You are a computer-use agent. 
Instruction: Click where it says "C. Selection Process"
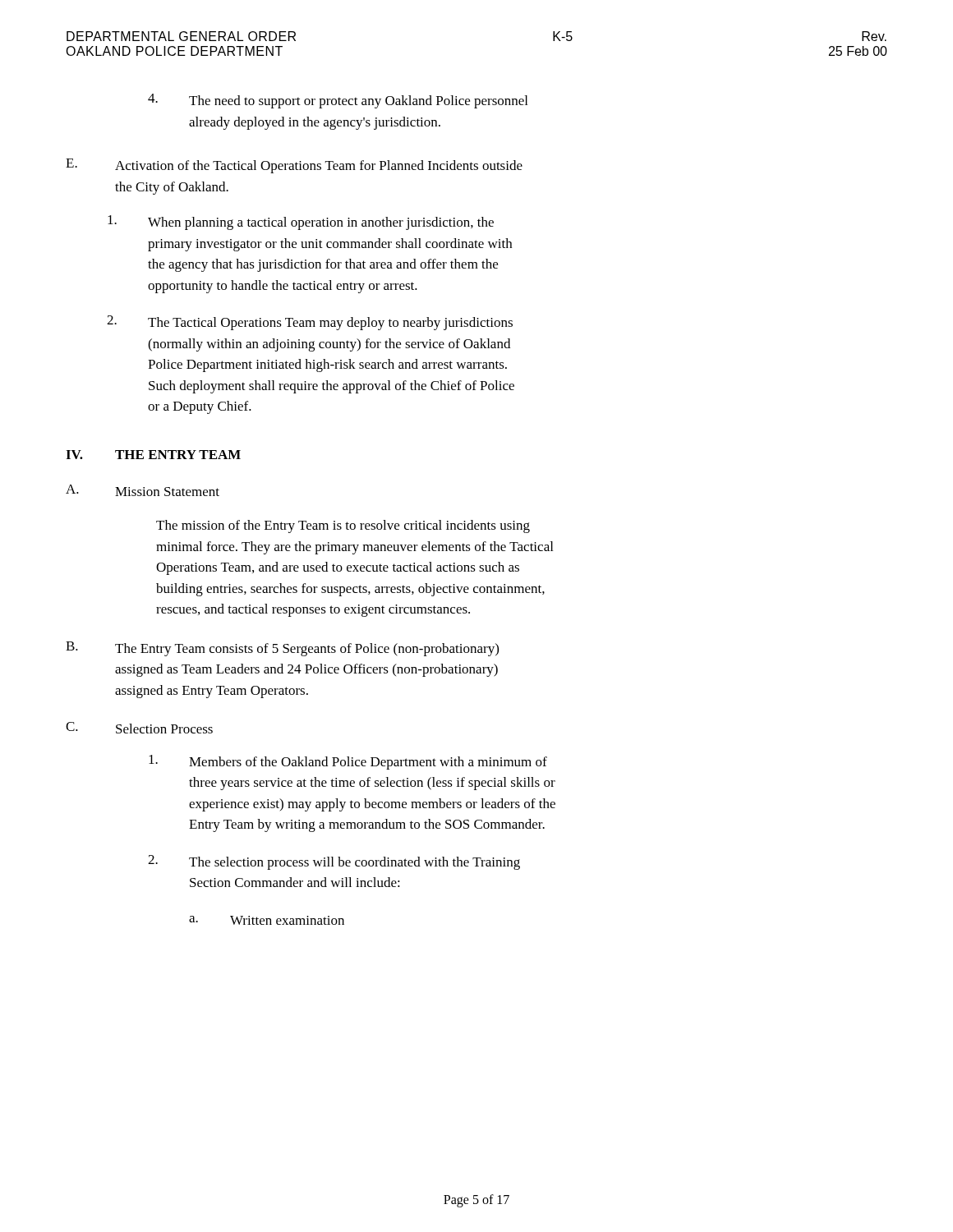[x=139, y=729]
